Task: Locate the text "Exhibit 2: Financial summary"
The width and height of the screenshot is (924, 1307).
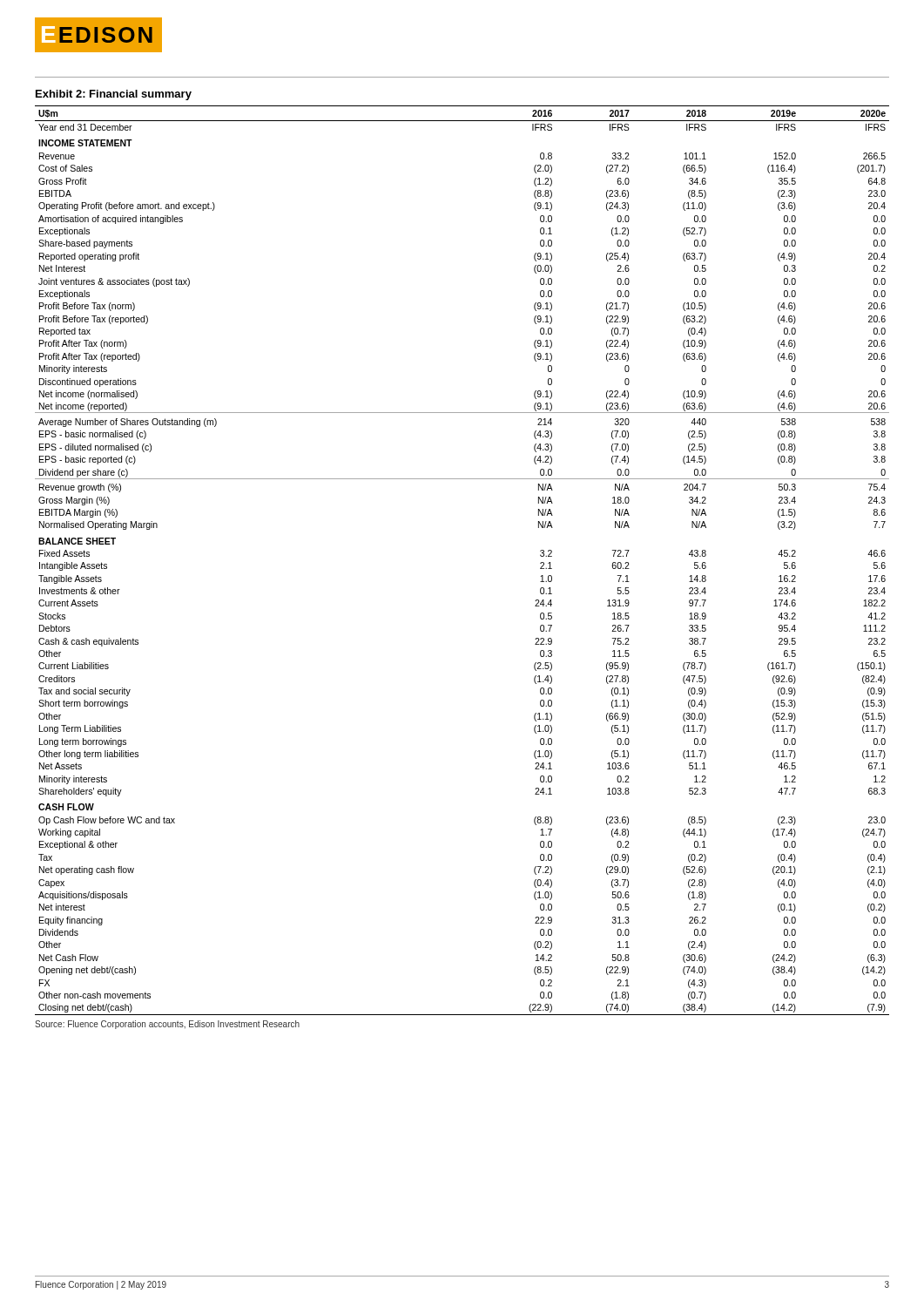Action: 113,94
